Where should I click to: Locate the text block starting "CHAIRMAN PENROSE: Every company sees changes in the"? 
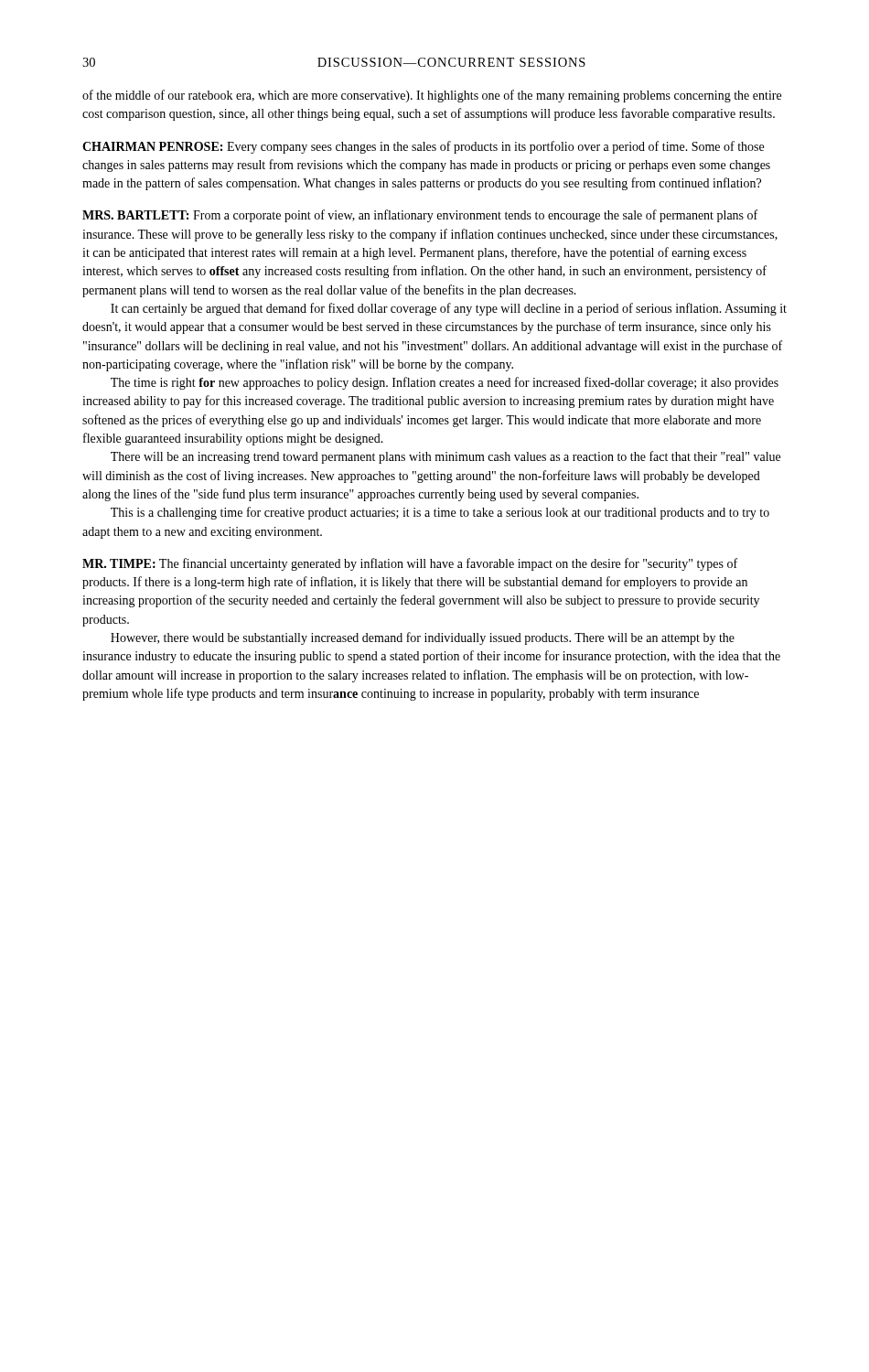426,165
